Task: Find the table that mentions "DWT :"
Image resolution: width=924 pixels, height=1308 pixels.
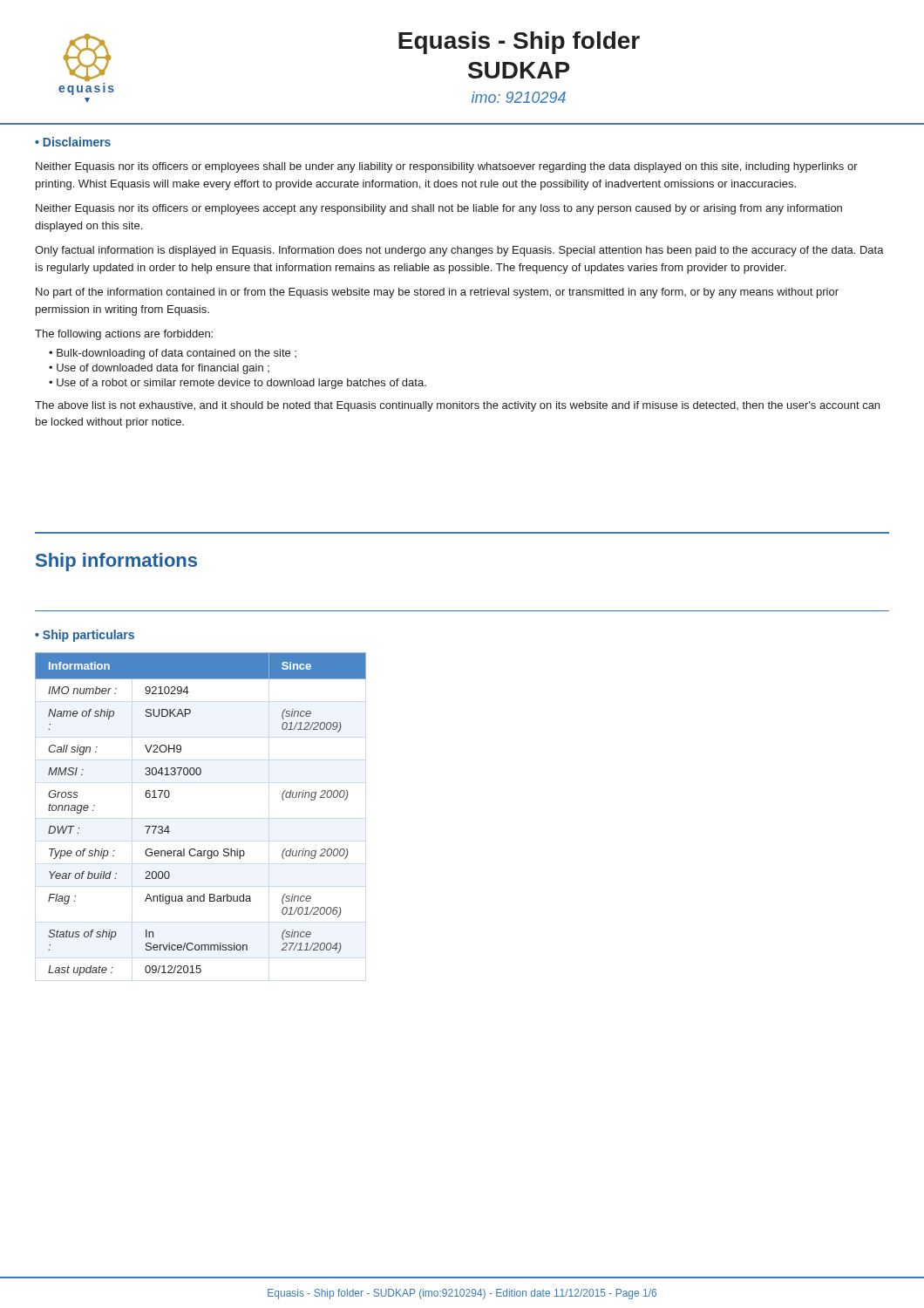Action: (x=462, y=817)
